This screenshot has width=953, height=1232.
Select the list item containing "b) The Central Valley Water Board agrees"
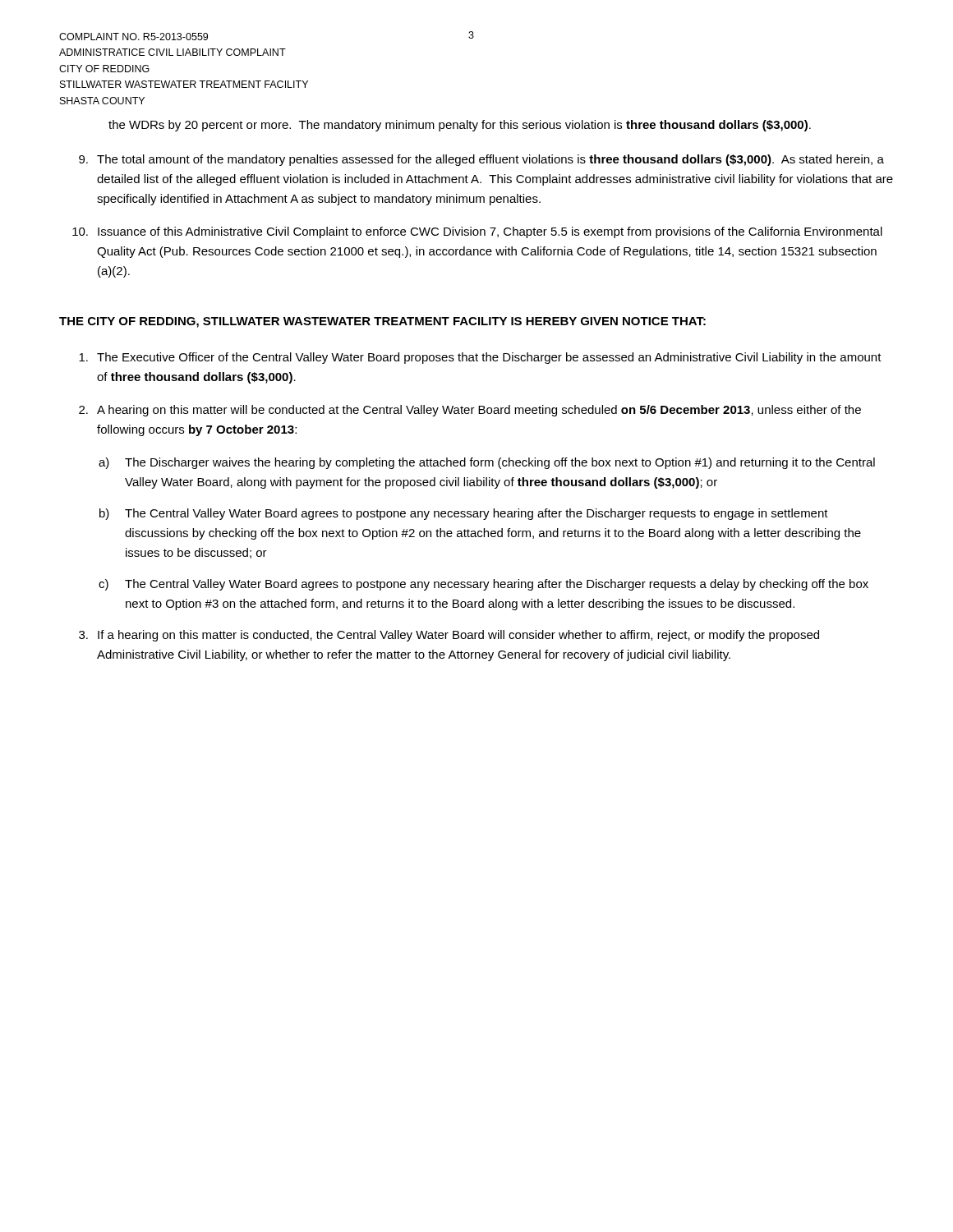tap(496, 533)
